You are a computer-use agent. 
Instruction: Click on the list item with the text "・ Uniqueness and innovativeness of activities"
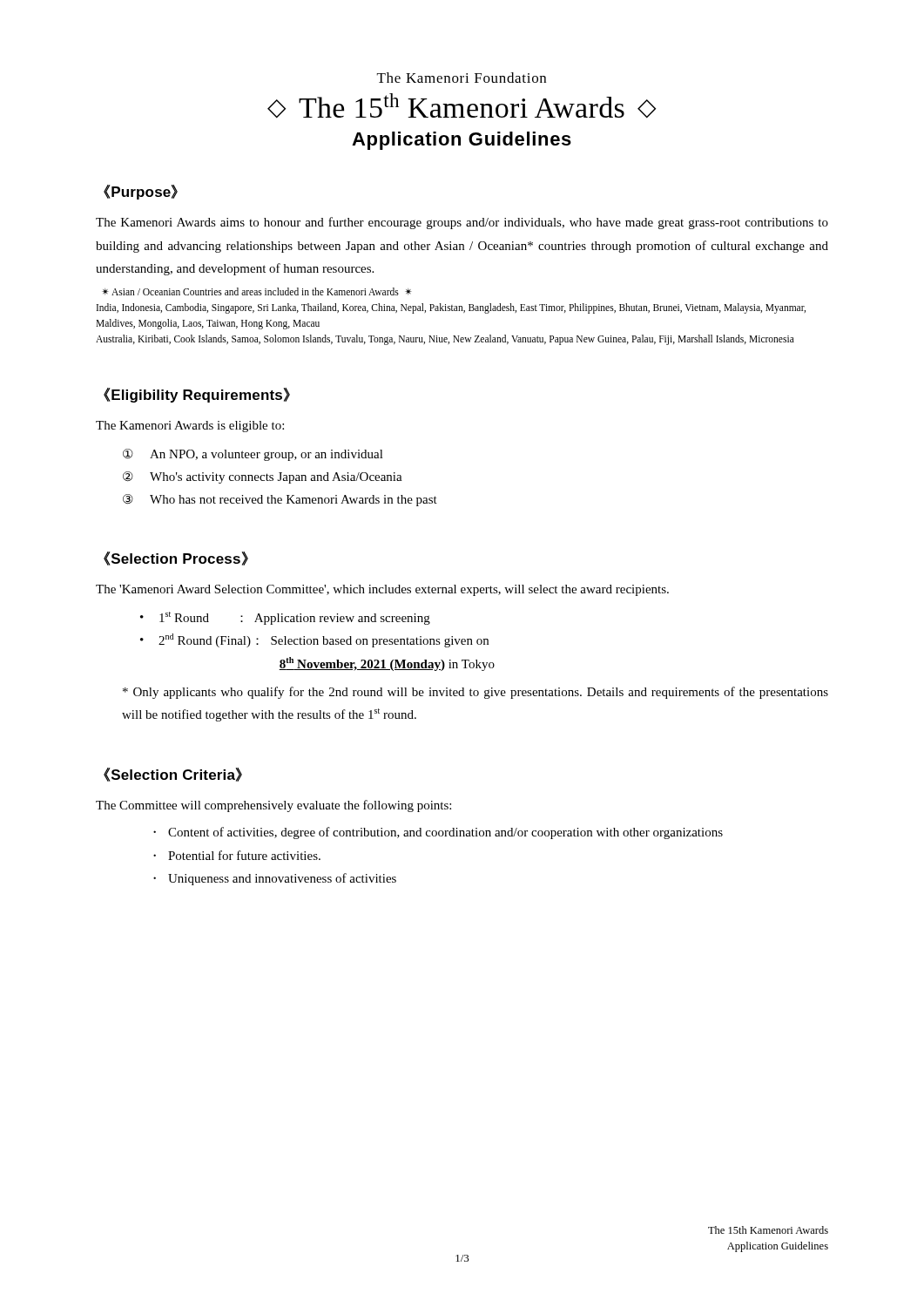click(272, 879)
